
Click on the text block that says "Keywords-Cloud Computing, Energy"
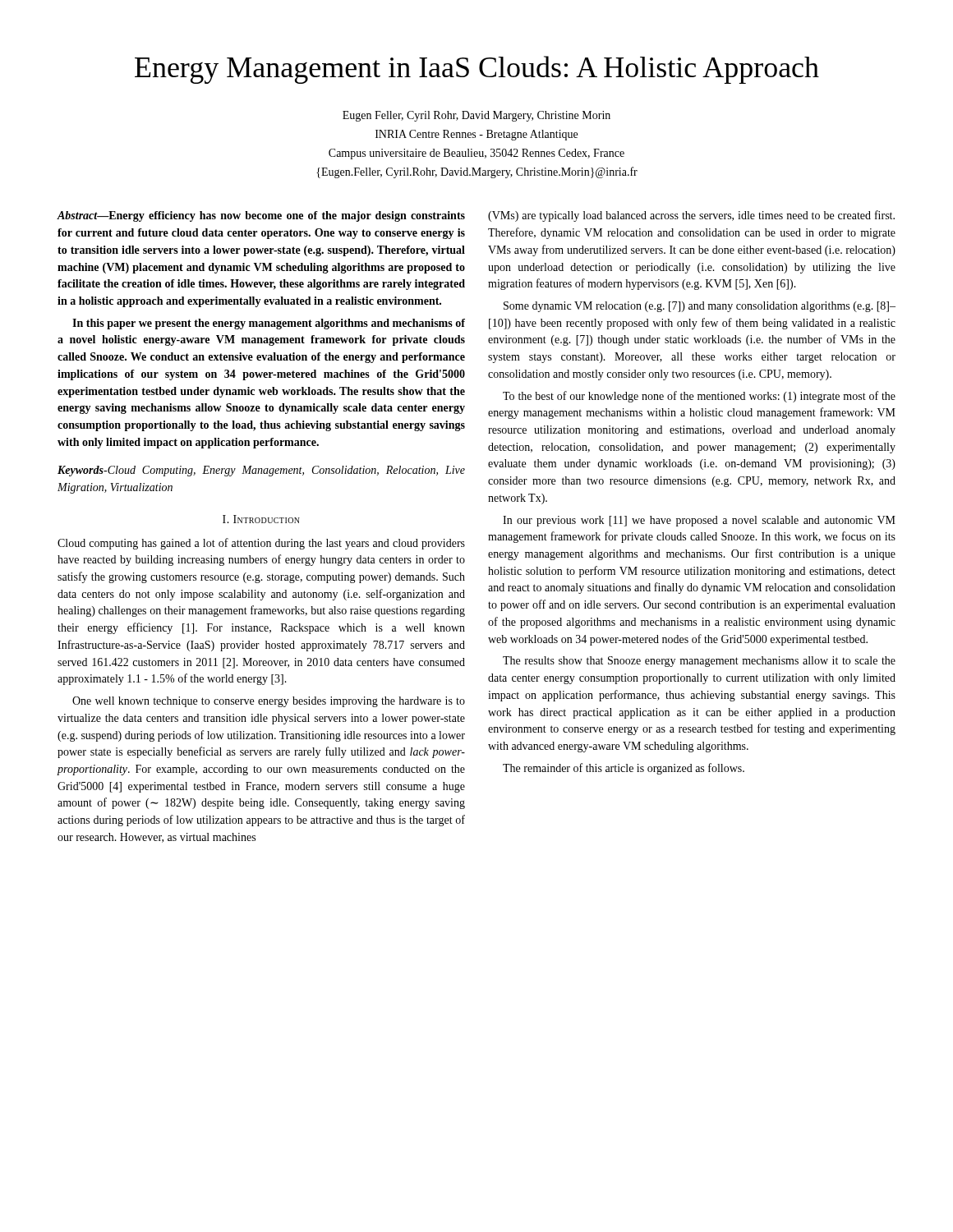(x=261, y=480)
